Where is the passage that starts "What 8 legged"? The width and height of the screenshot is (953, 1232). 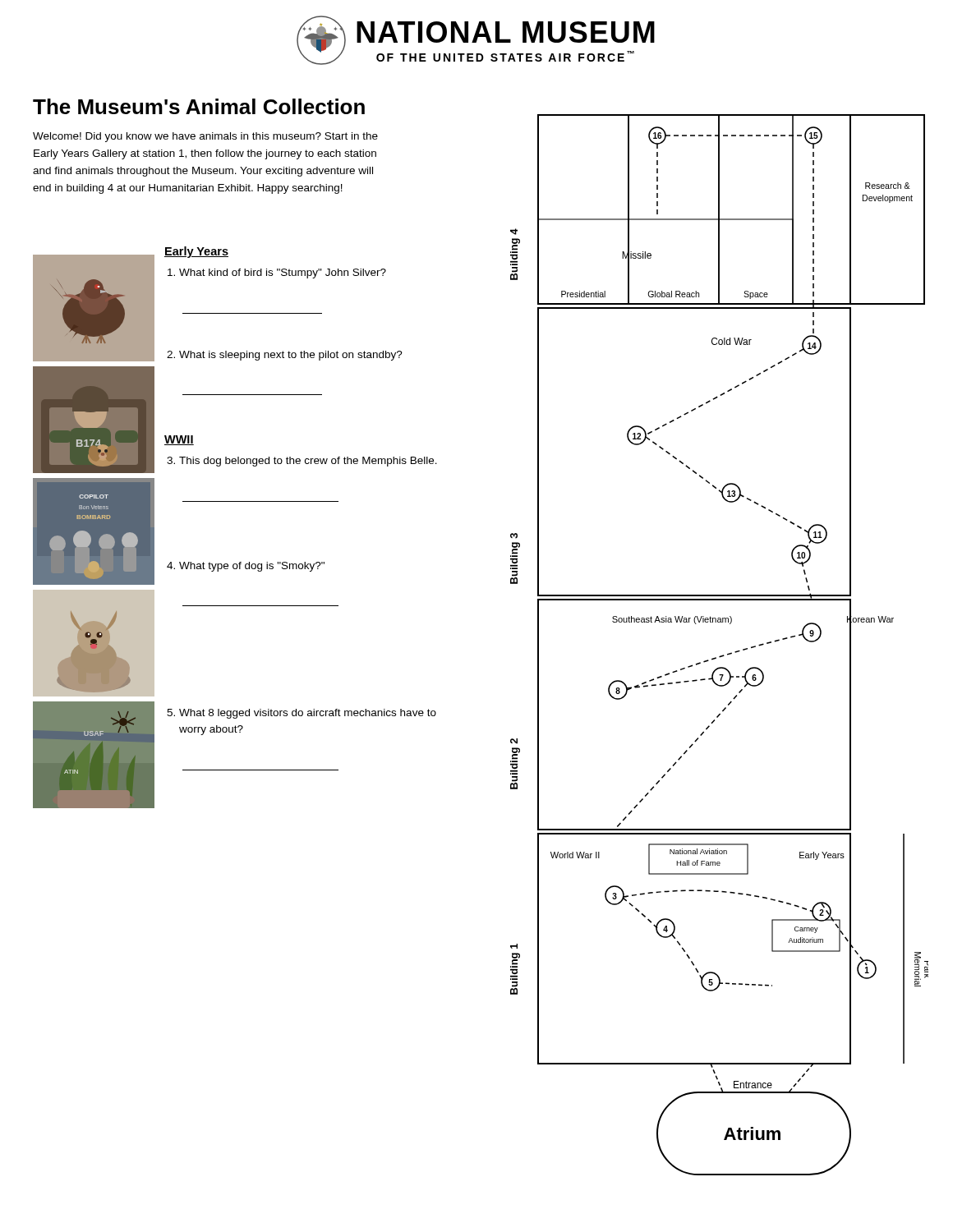click(x=302, y=714)
